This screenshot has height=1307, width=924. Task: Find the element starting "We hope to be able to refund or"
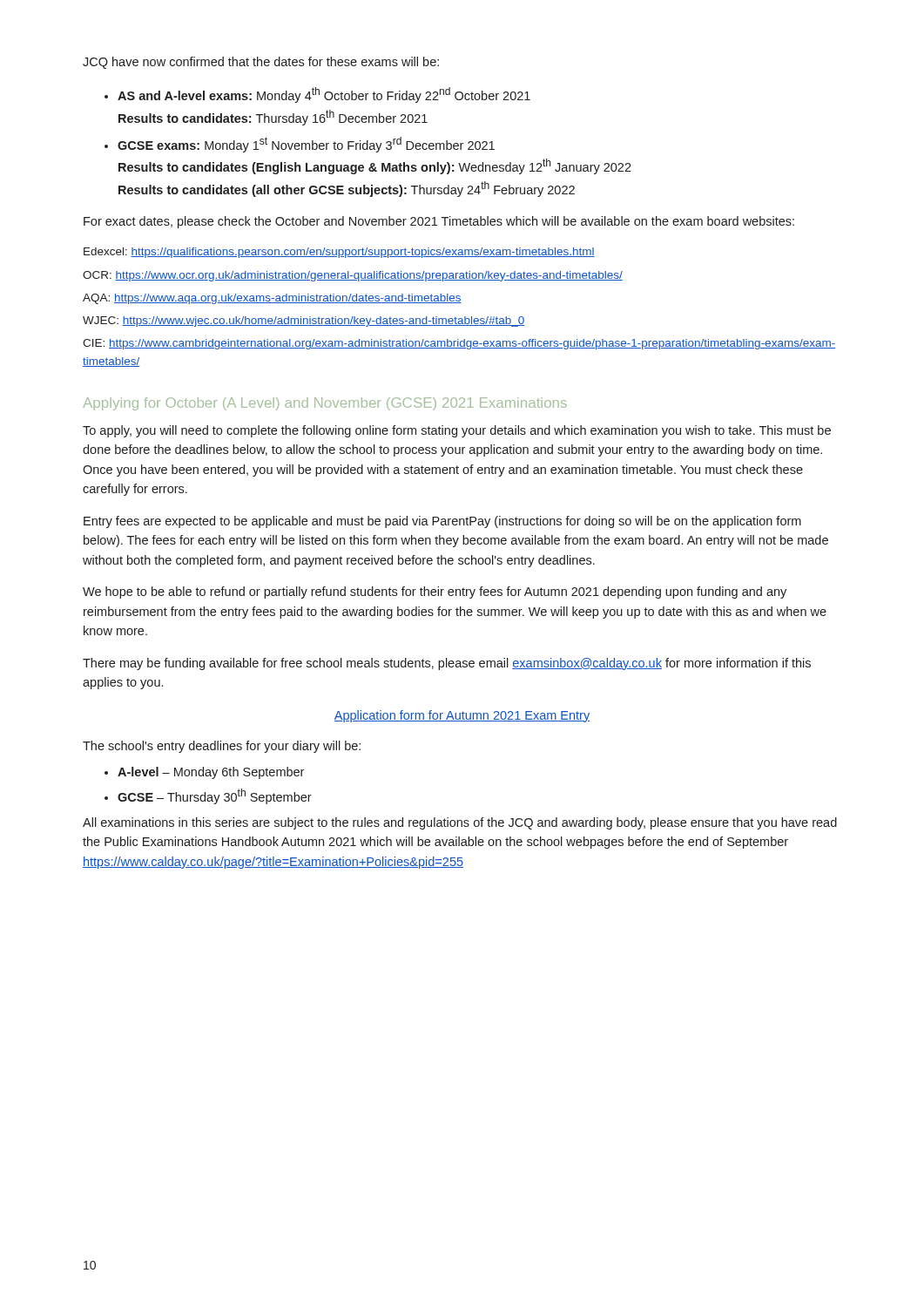tap(455, 611)
